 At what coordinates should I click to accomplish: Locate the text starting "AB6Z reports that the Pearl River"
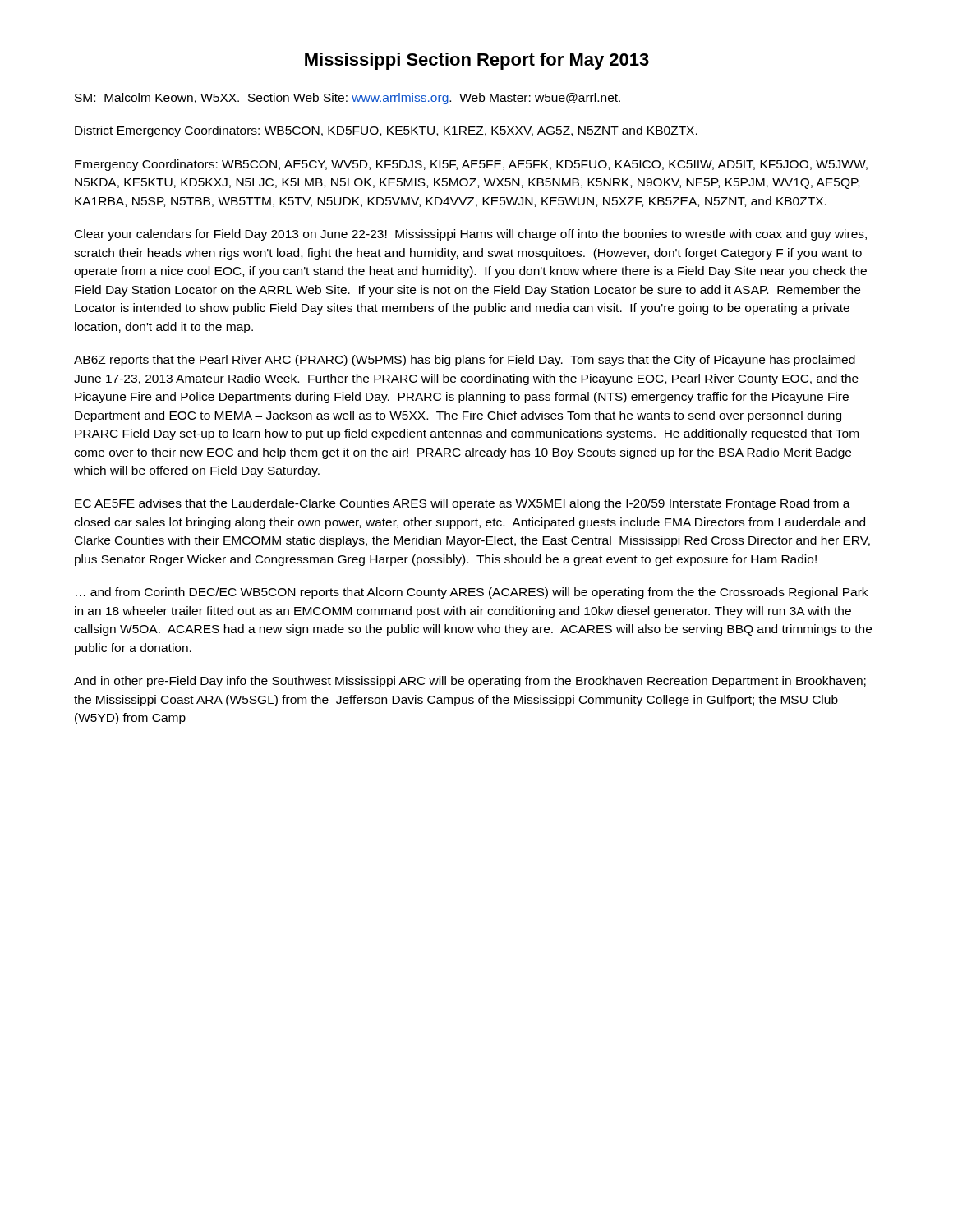tap(467, 415)
